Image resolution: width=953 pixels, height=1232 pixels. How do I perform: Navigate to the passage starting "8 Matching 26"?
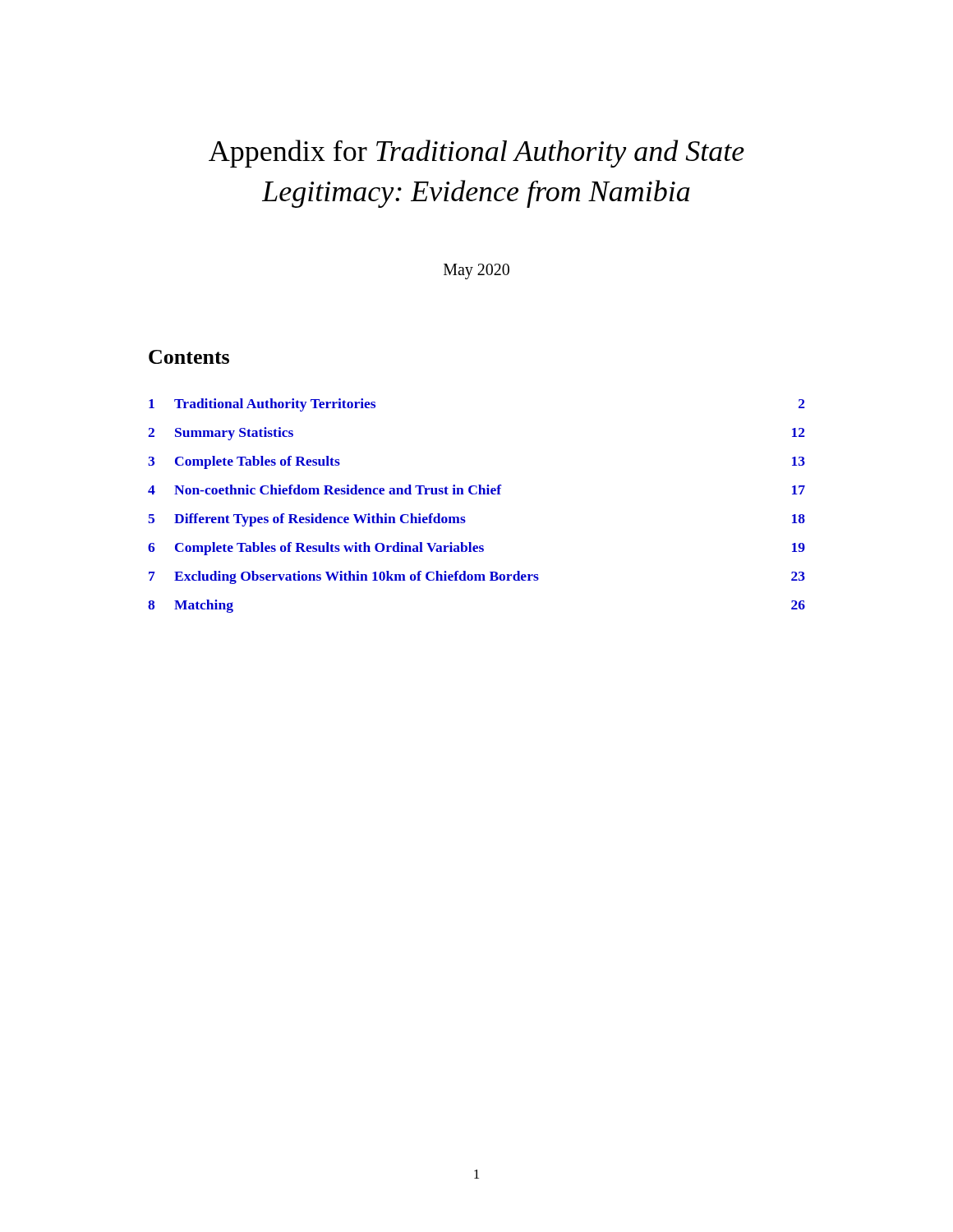pyautogui.click(x=201, y=606)
